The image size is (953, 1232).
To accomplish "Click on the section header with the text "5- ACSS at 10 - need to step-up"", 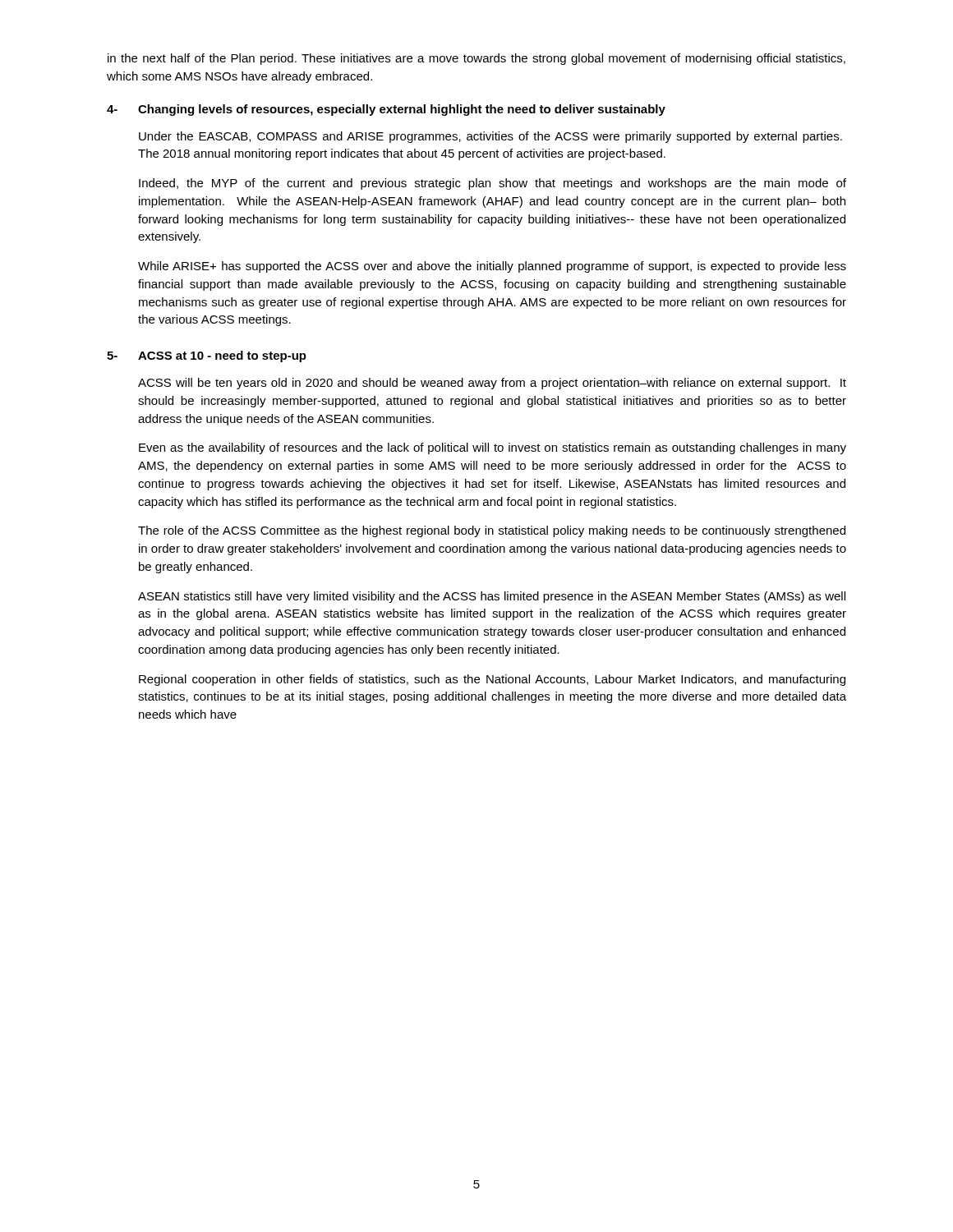I will [x=207, y=355].
